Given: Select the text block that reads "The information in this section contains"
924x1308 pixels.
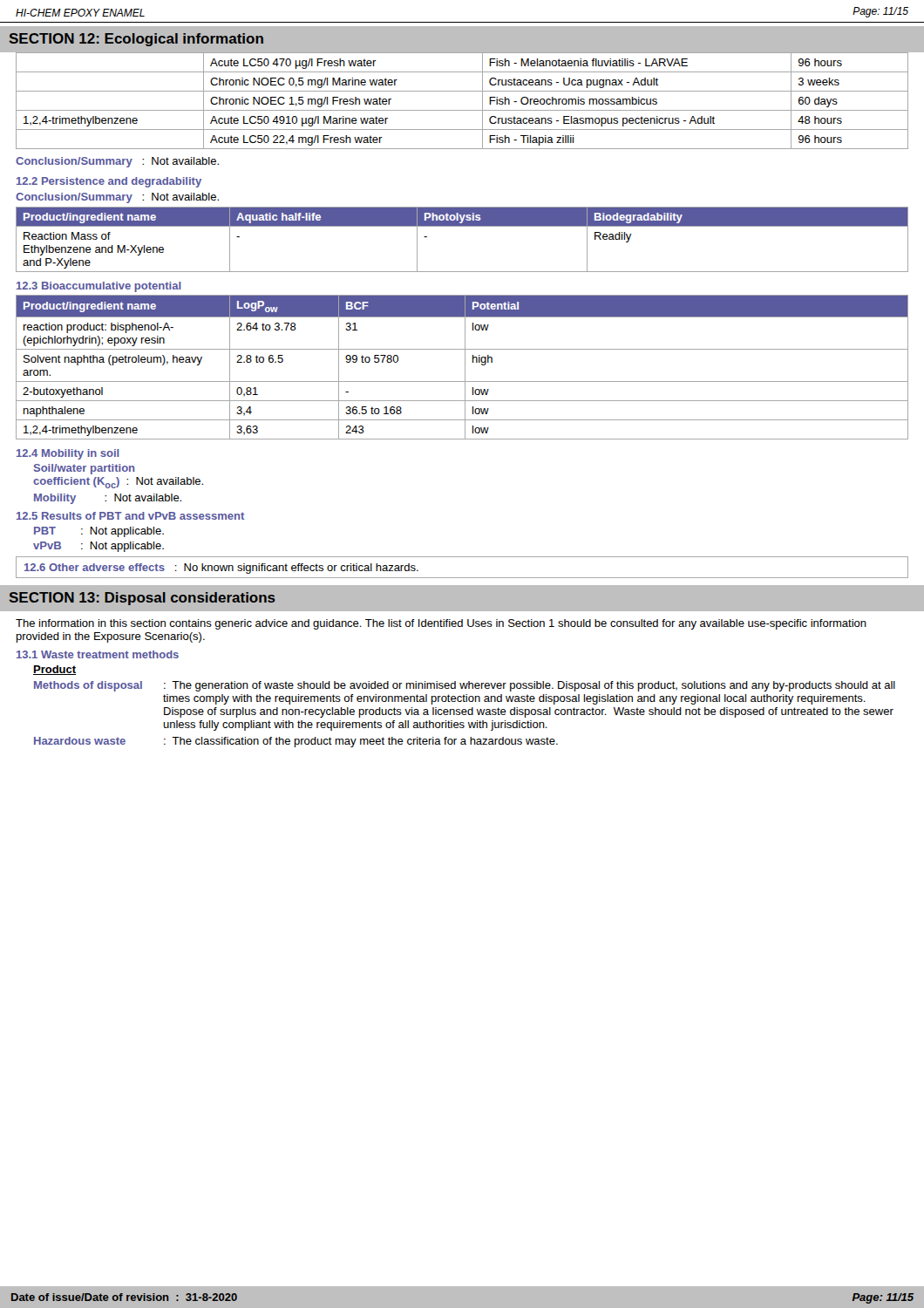Looking at the screenshot, I should pos(441,630).
